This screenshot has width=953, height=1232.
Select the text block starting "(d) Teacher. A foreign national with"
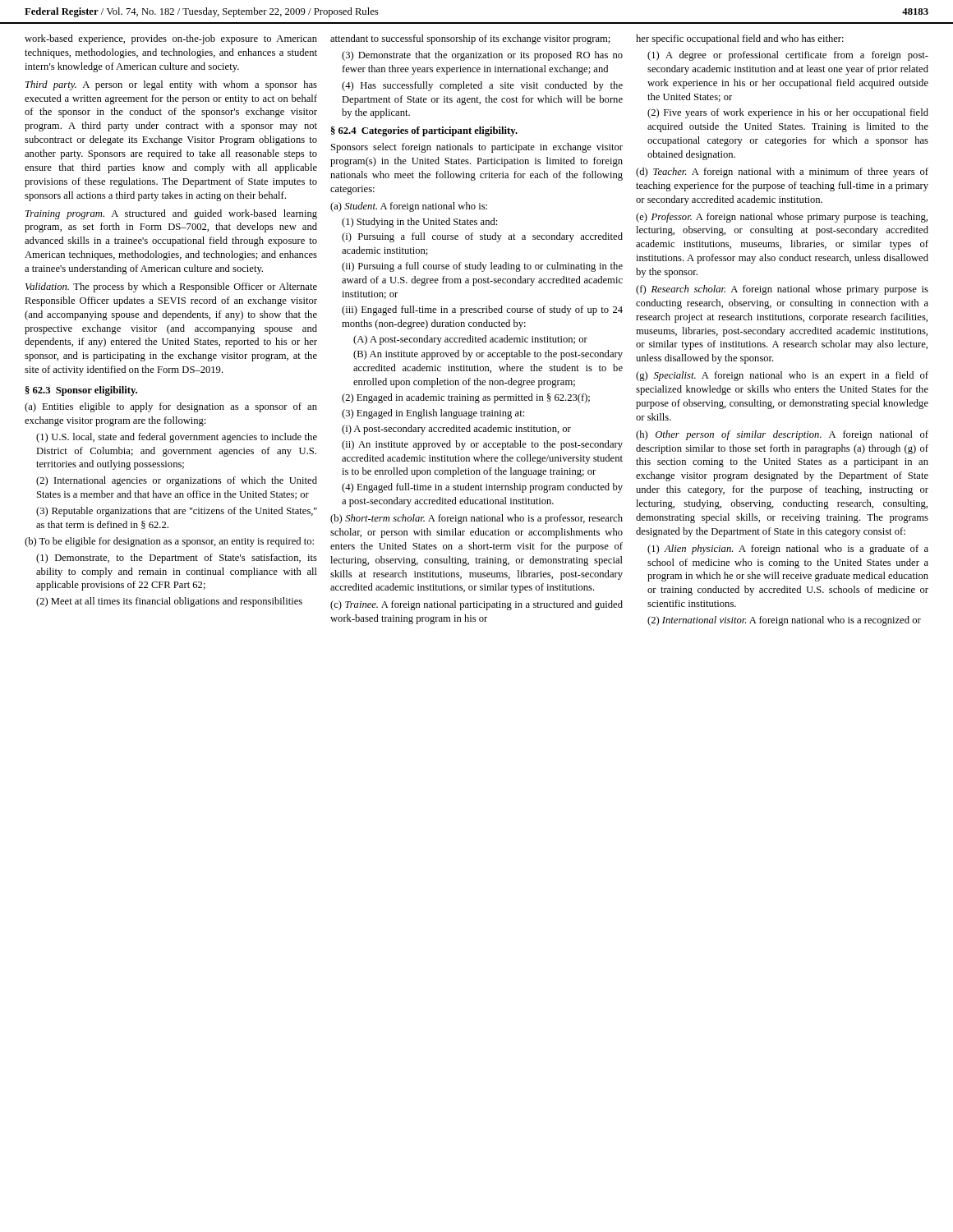coord(782,186)
